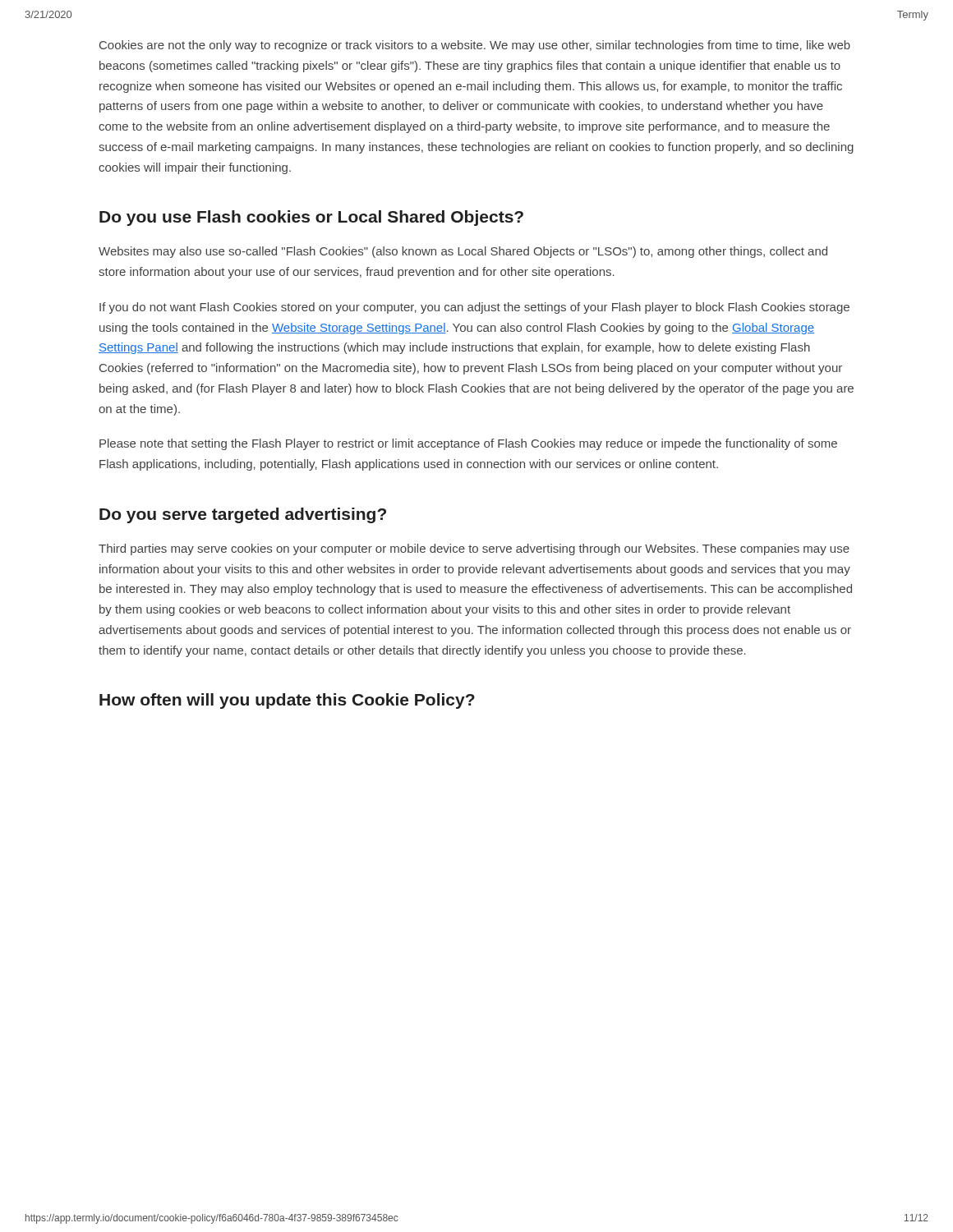Screen dimensions: 1232x953
Task: Navigate to the block starting "Cookies are not the only"
Action: (x=476, y=106)
